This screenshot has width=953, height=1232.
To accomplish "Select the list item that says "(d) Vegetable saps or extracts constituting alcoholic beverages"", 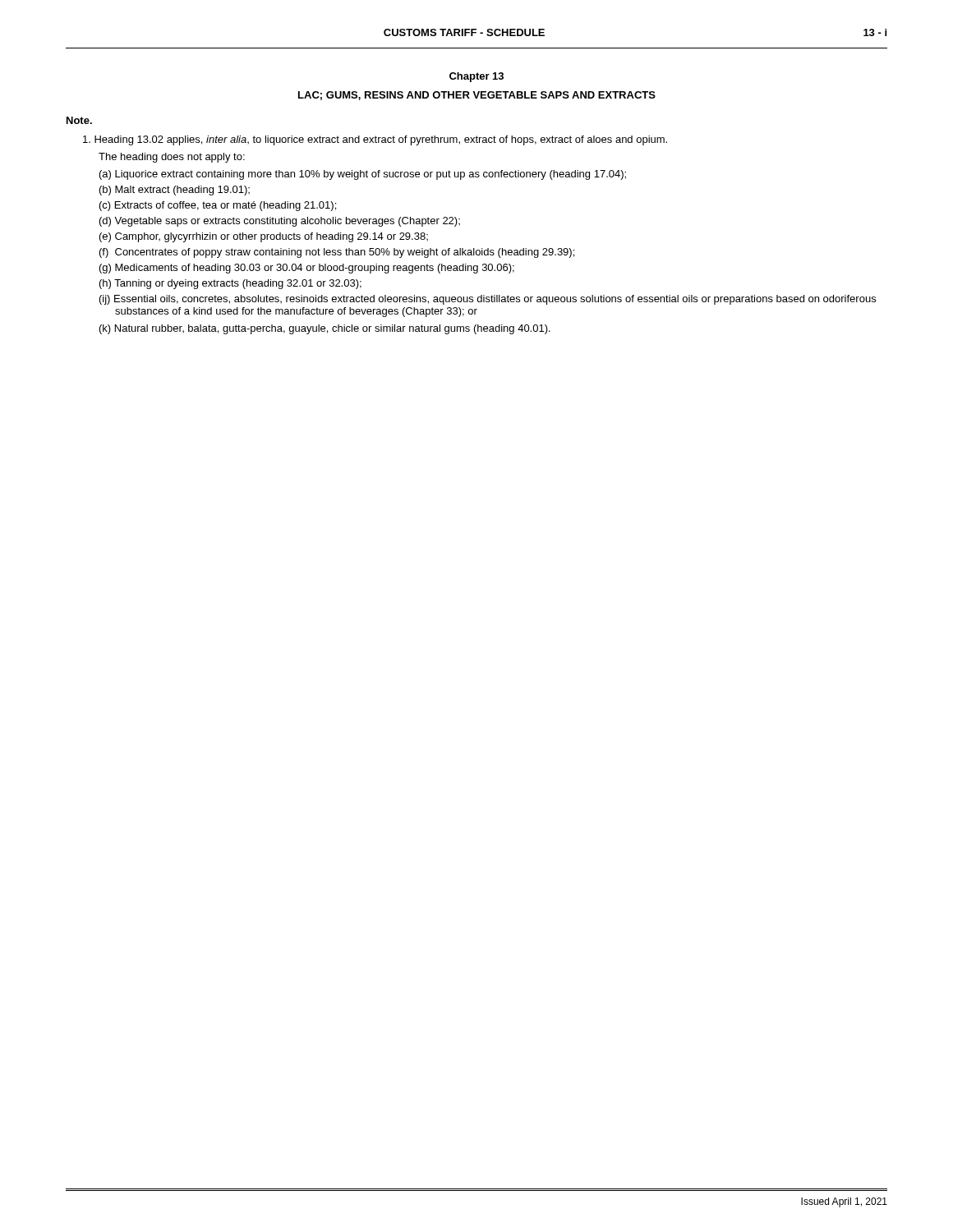I will [x=280, y=221].
